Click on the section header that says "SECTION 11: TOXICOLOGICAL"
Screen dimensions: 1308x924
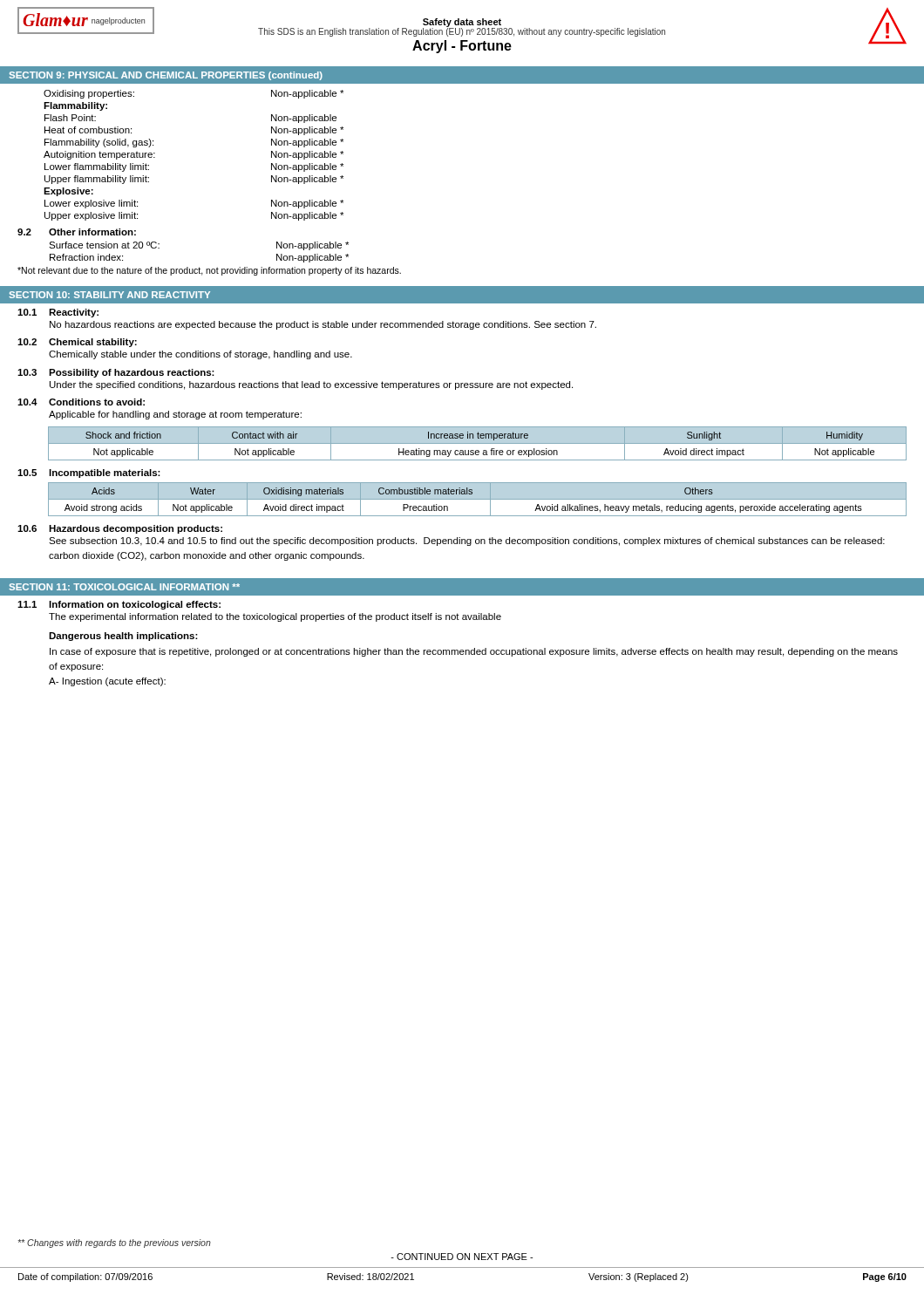[x=124, y=586]
